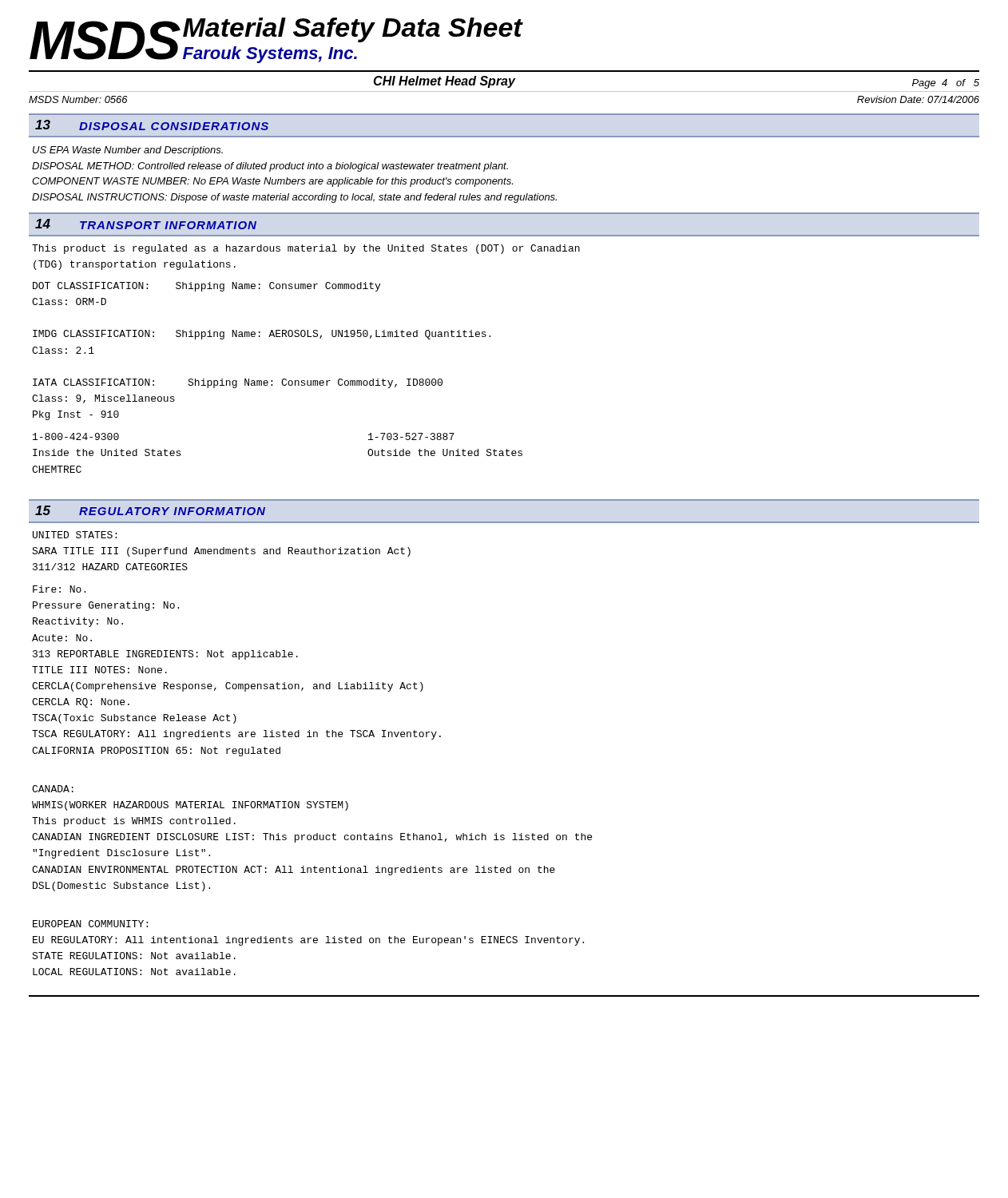Select the element starting "14 TRANSPORT INFORMATION"

[x=146, y=224]
